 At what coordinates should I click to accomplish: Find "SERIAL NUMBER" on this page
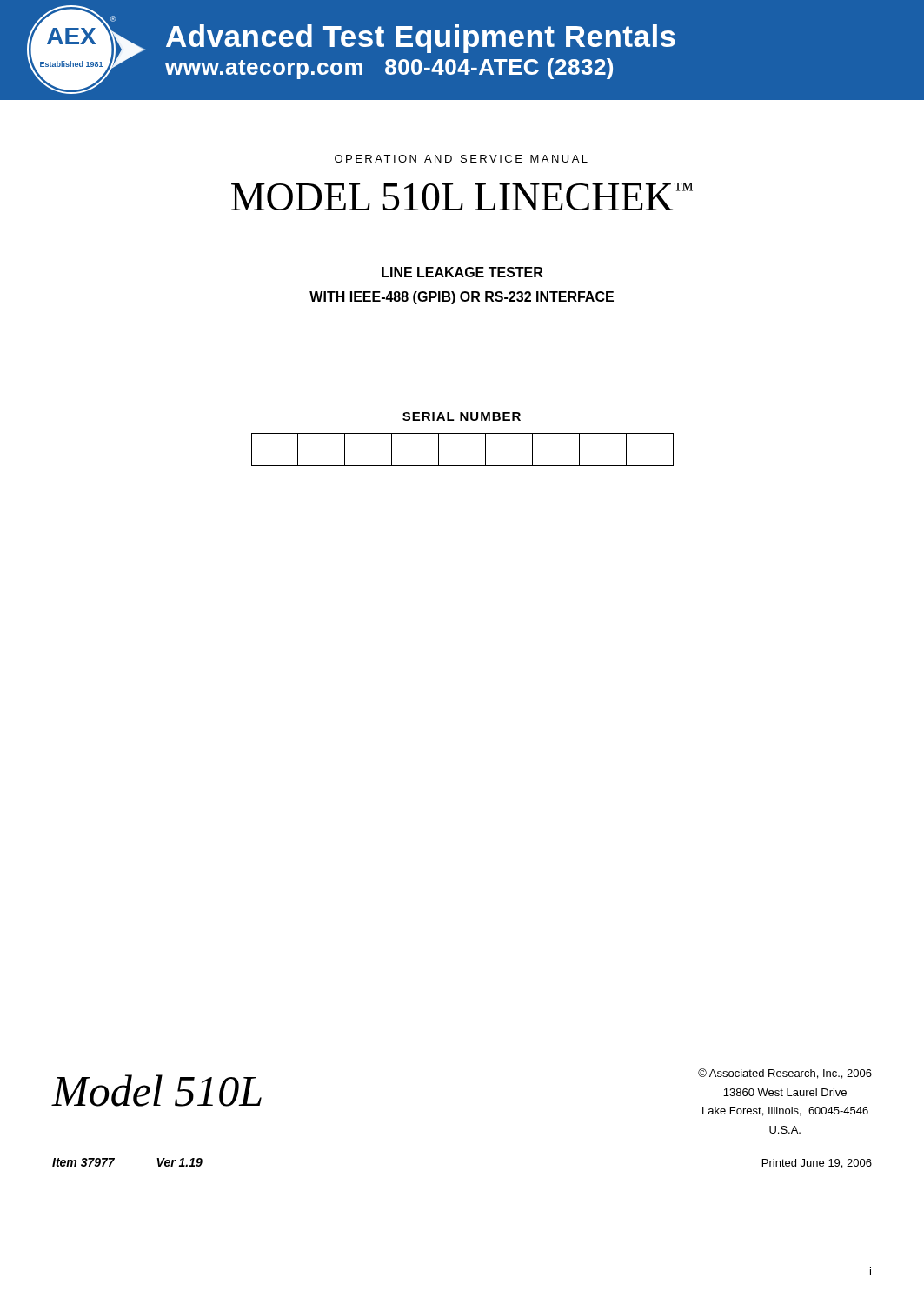click(x=462, y=416)
